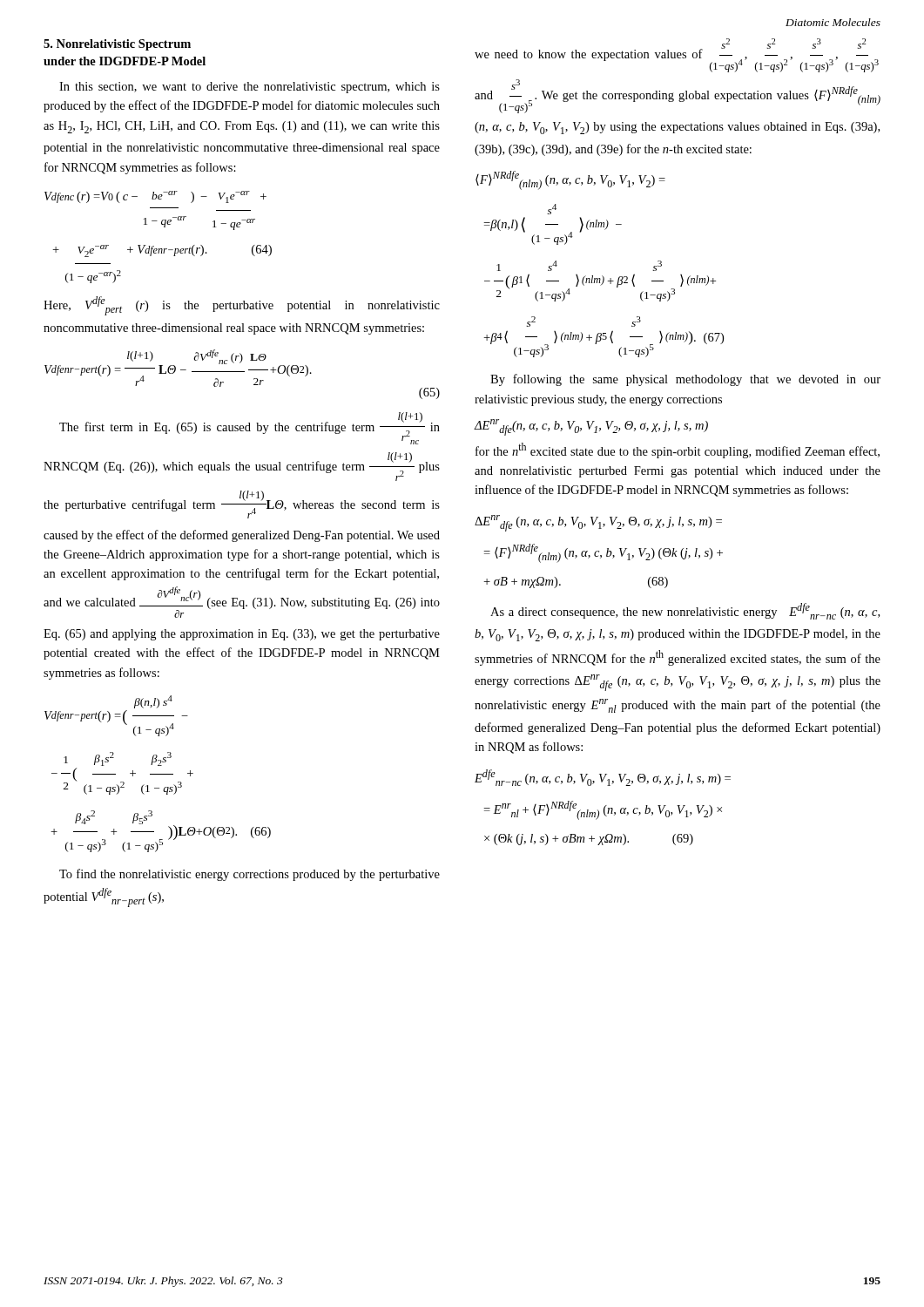Click on the region starting "ΔEnrdfe (n, α, c, b, V0, V1, V2,"

pos(678,550)
